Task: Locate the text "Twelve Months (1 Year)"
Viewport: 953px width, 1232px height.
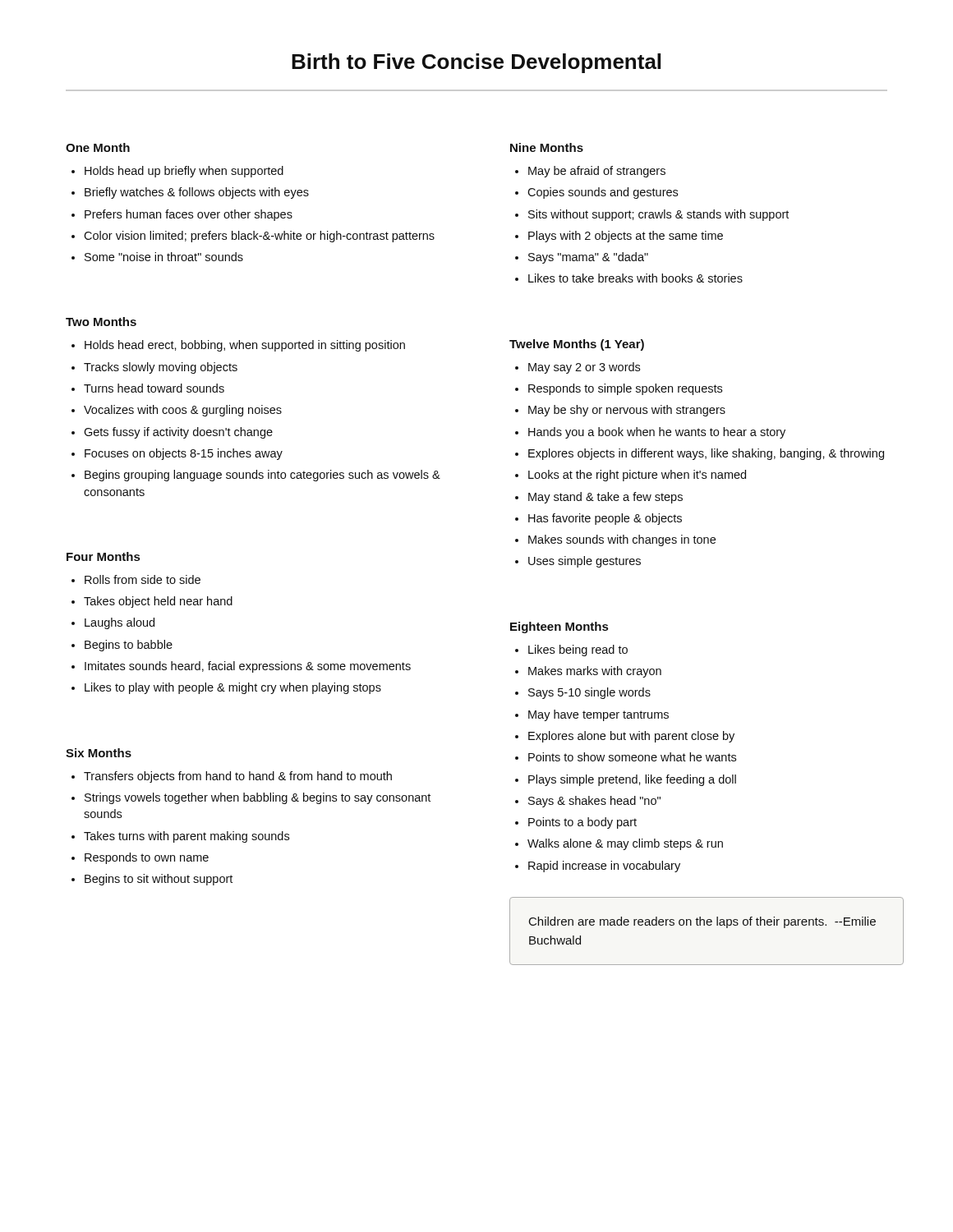Action: pyautogui.click(x=577, y=344)
